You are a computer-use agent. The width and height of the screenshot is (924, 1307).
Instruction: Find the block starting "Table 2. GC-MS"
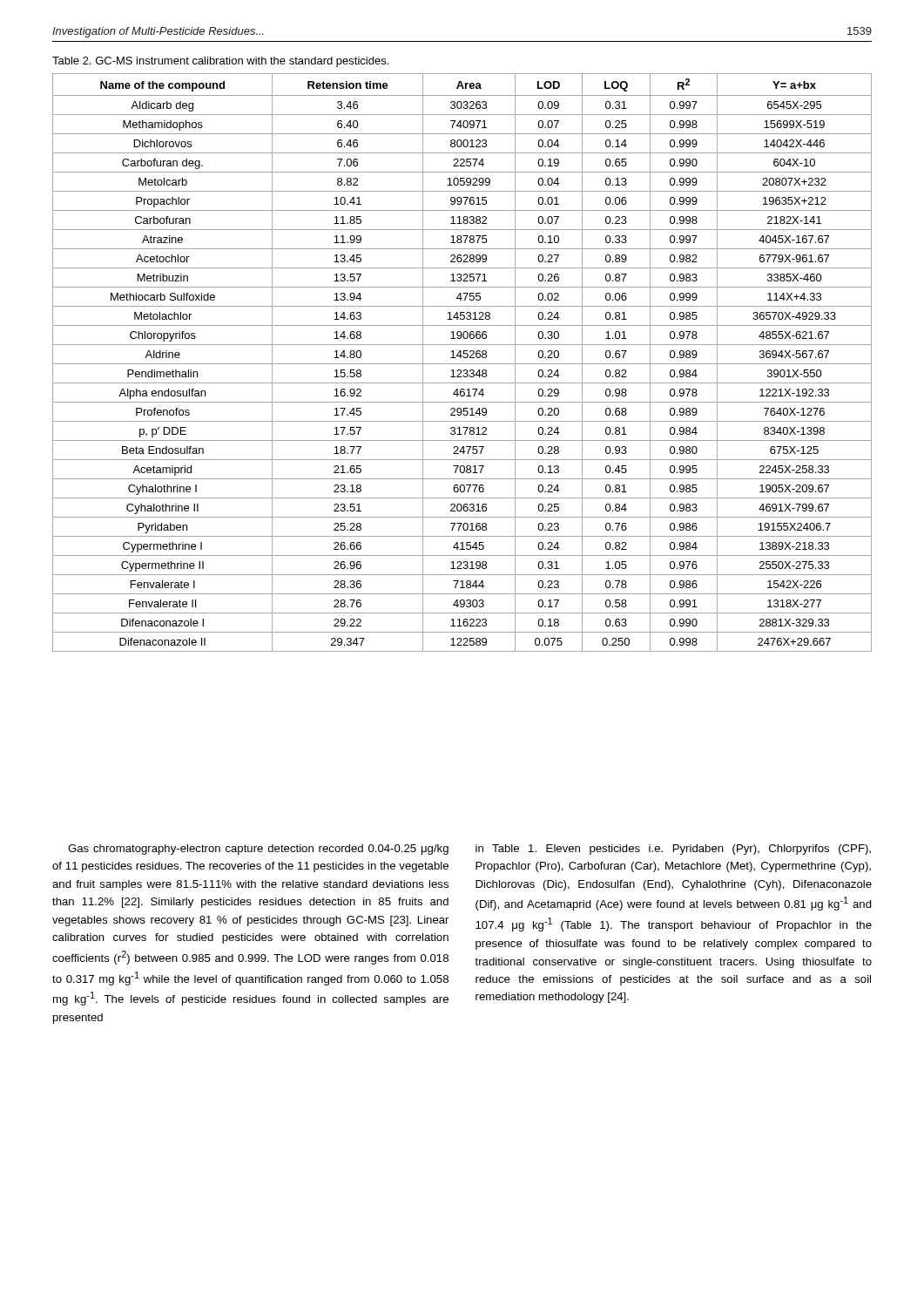(x=221, y=61)
